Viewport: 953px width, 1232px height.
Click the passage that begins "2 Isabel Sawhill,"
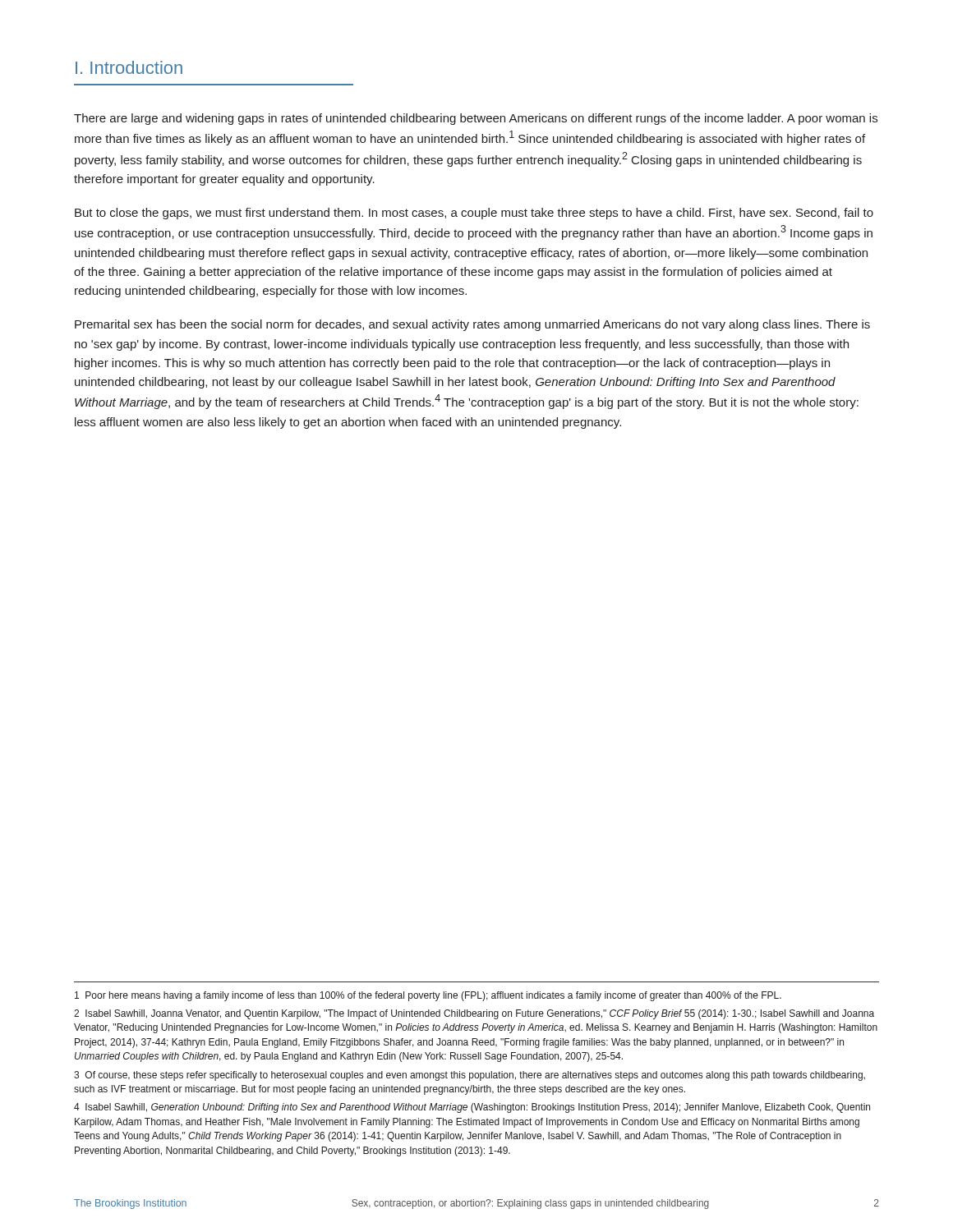(476, 1035)
